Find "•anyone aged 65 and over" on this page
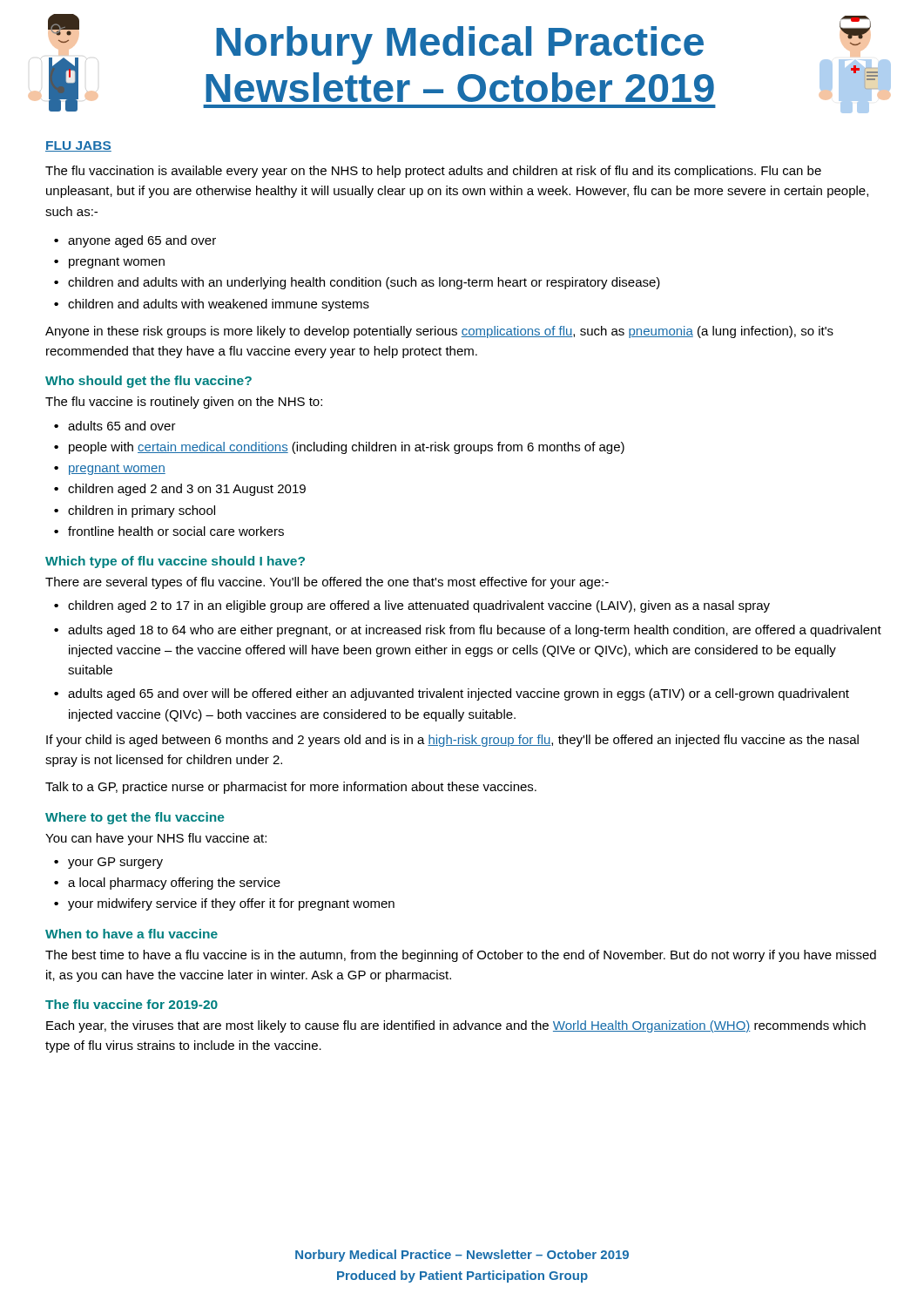Viewport: 924px width, 1307px height. 135,240
